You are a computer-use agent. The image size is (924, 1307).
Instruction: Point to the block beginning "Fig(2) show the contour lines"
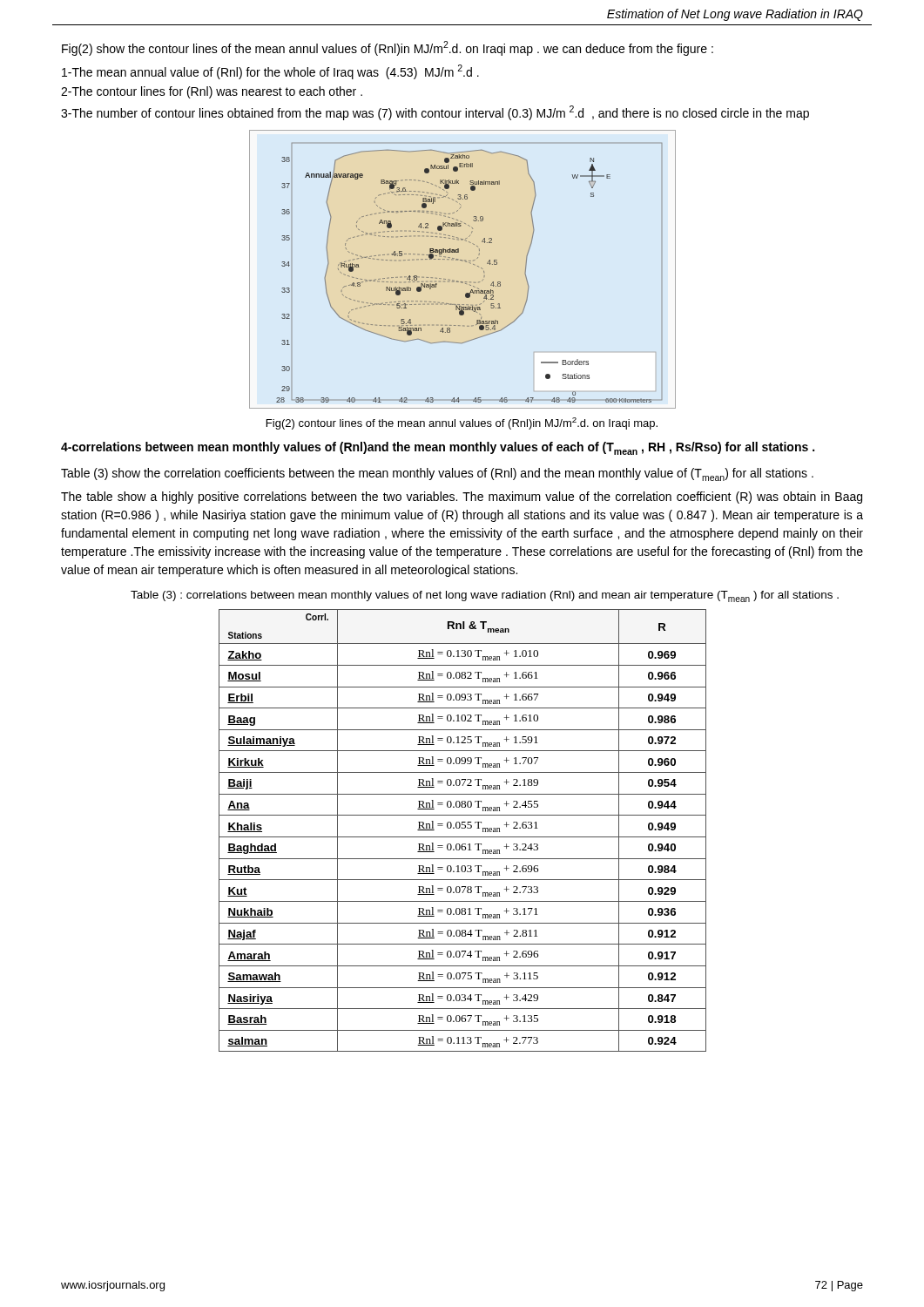(x=387, y=47)
